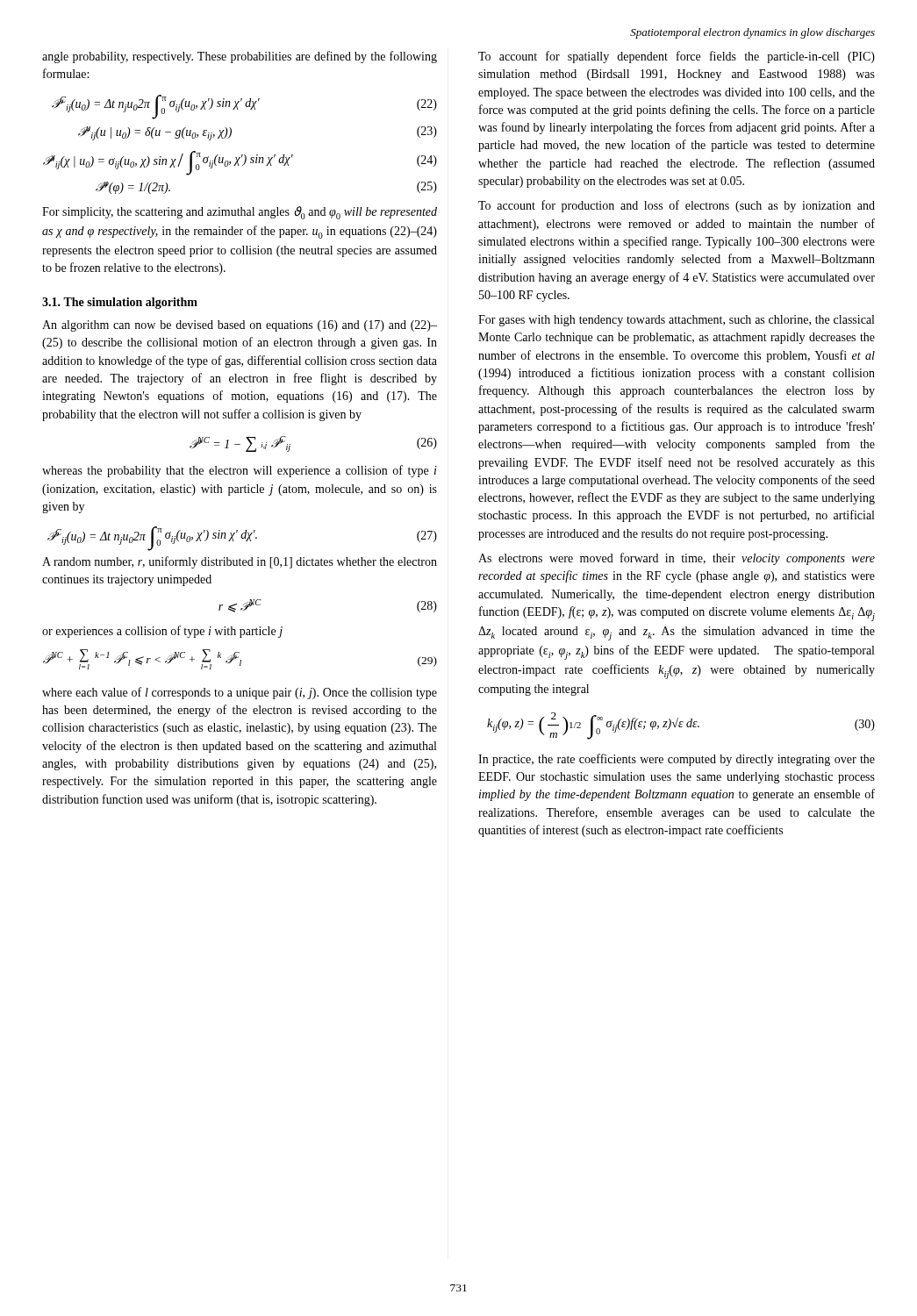Locate the formula that opens with "𝒫χij(χ | u0) = σij(u0, χ)"
This screenshot has width=917, height=1316.
[240, 160]
